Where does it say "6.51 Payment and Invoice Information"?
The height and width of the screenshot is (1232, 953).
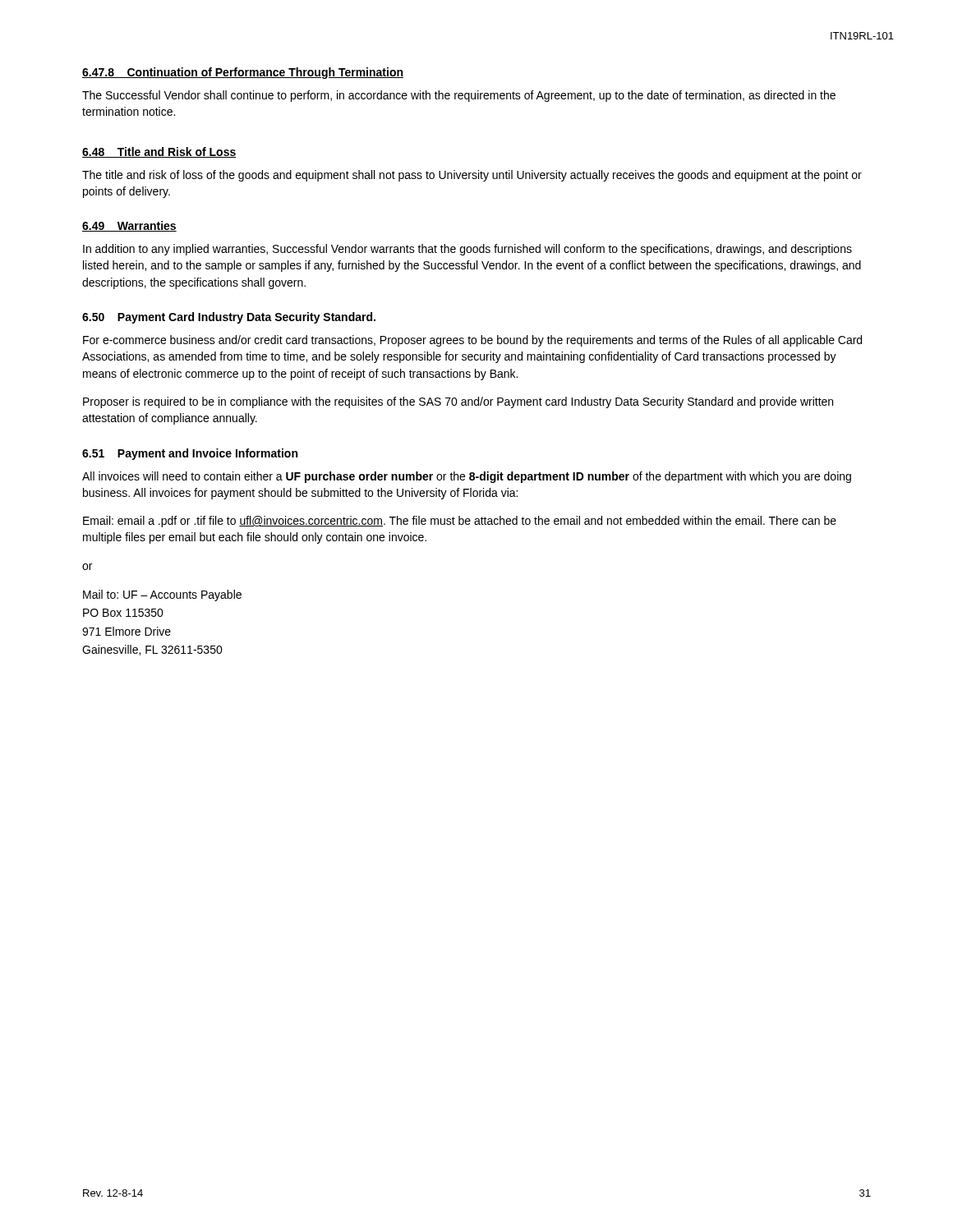click(190, 453)
